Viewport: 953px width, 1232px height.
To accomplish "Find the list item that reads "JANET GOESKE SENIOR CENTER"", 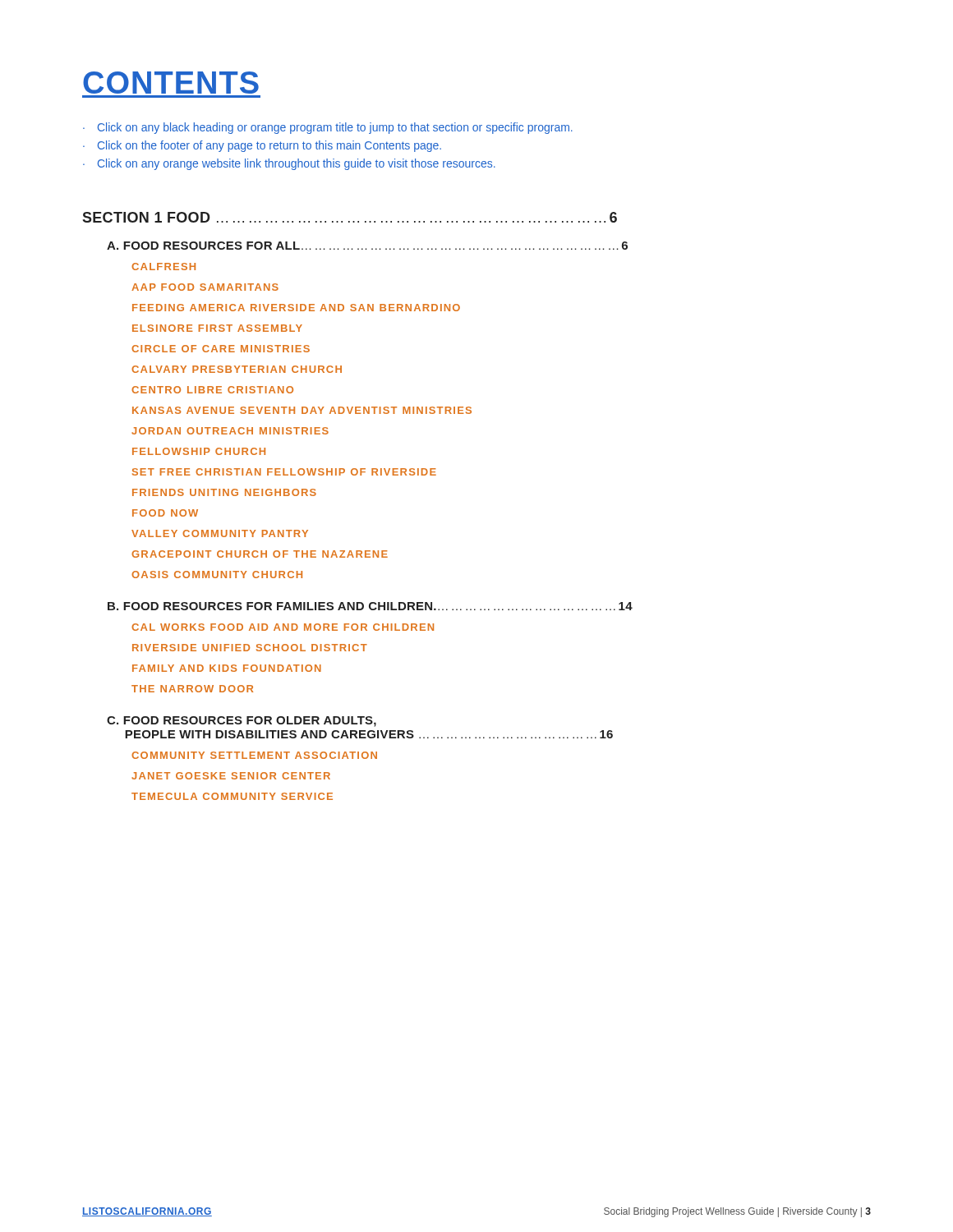I will [231, 776].
